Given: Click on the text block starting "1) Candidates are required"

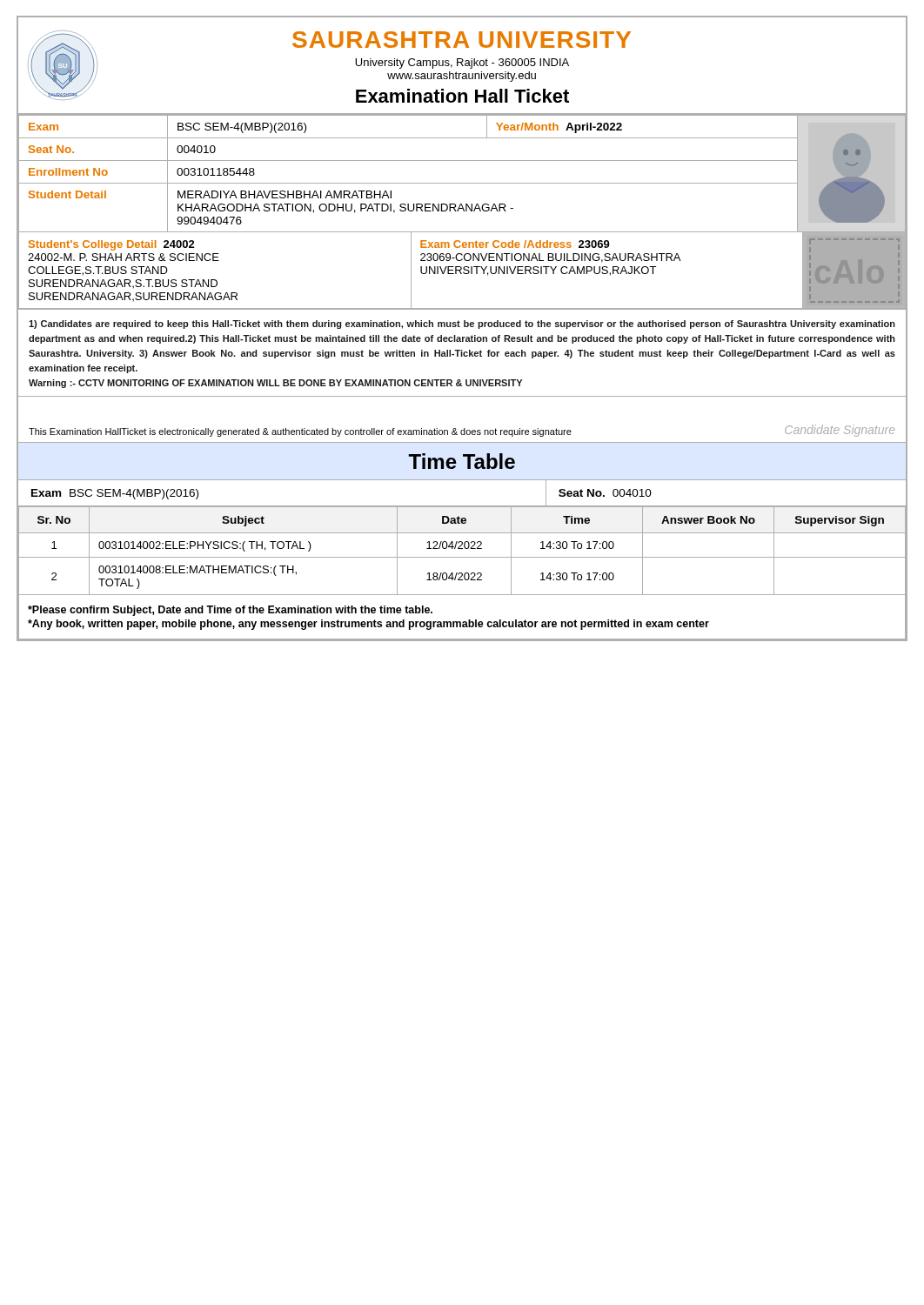Looking at the screenshot, I should [x=462, y=353].
